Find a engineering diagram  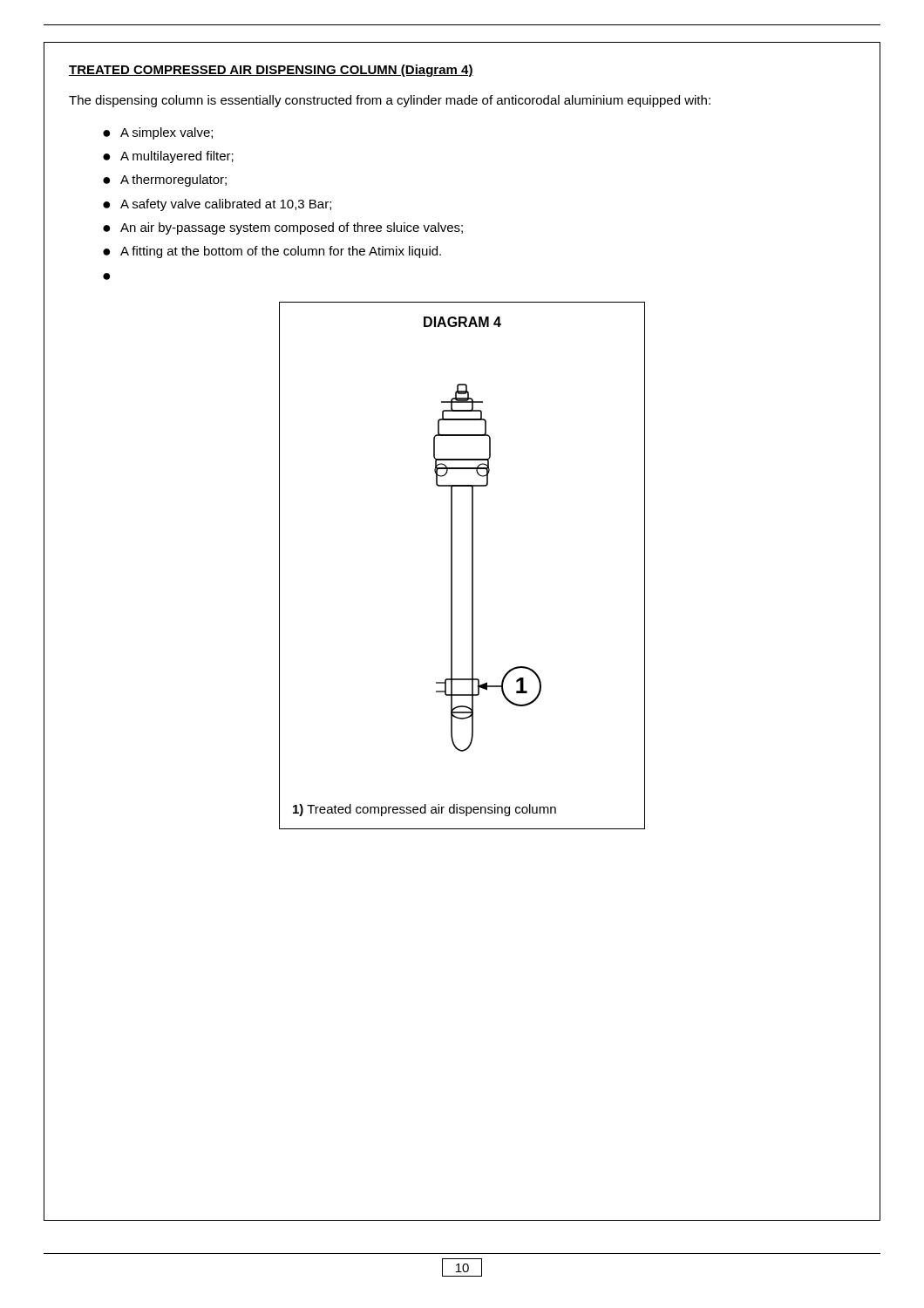click(462, 578)
